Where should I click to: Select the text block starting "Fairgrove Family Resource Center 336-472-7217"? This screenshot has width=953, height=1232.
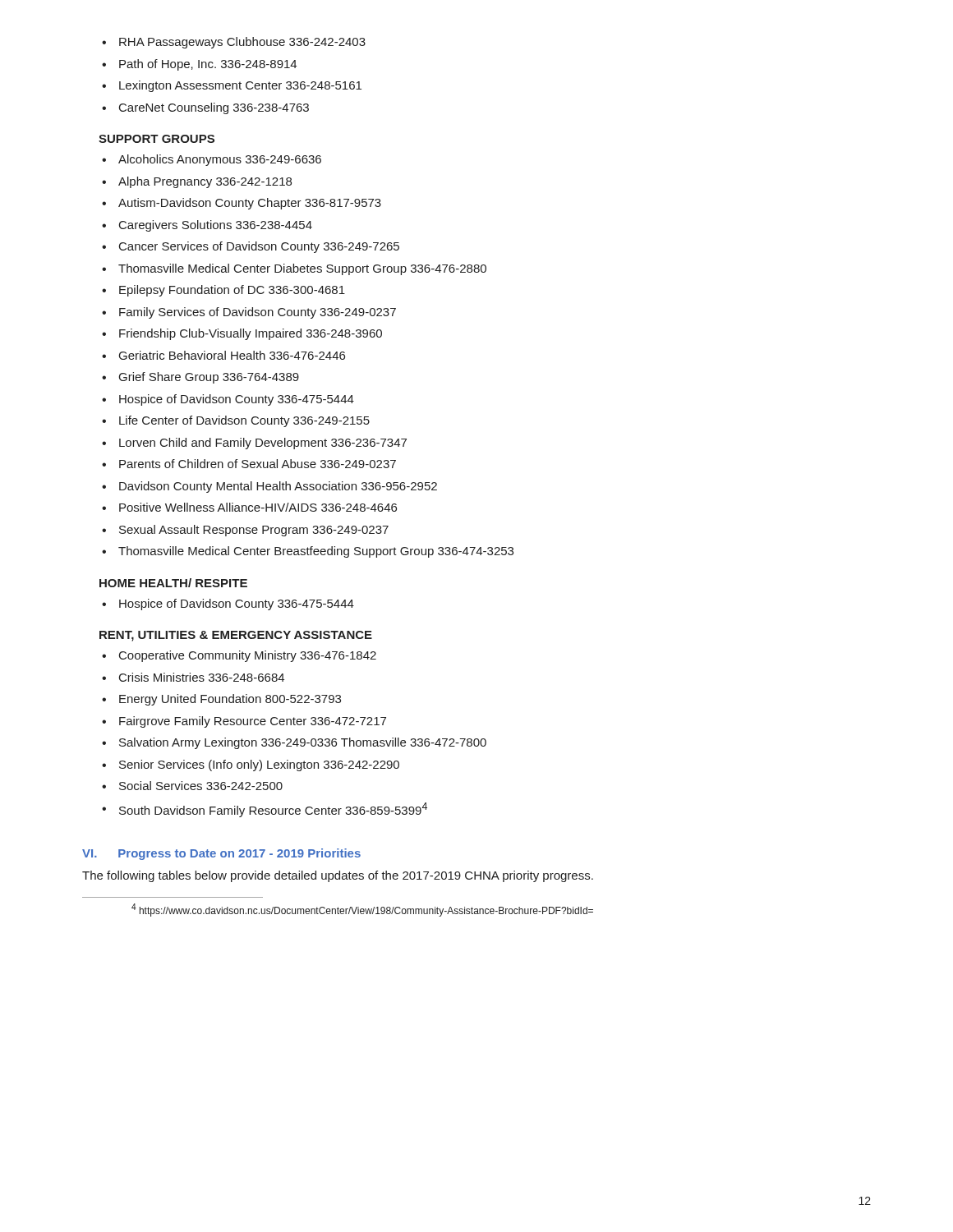coord(244,722)
